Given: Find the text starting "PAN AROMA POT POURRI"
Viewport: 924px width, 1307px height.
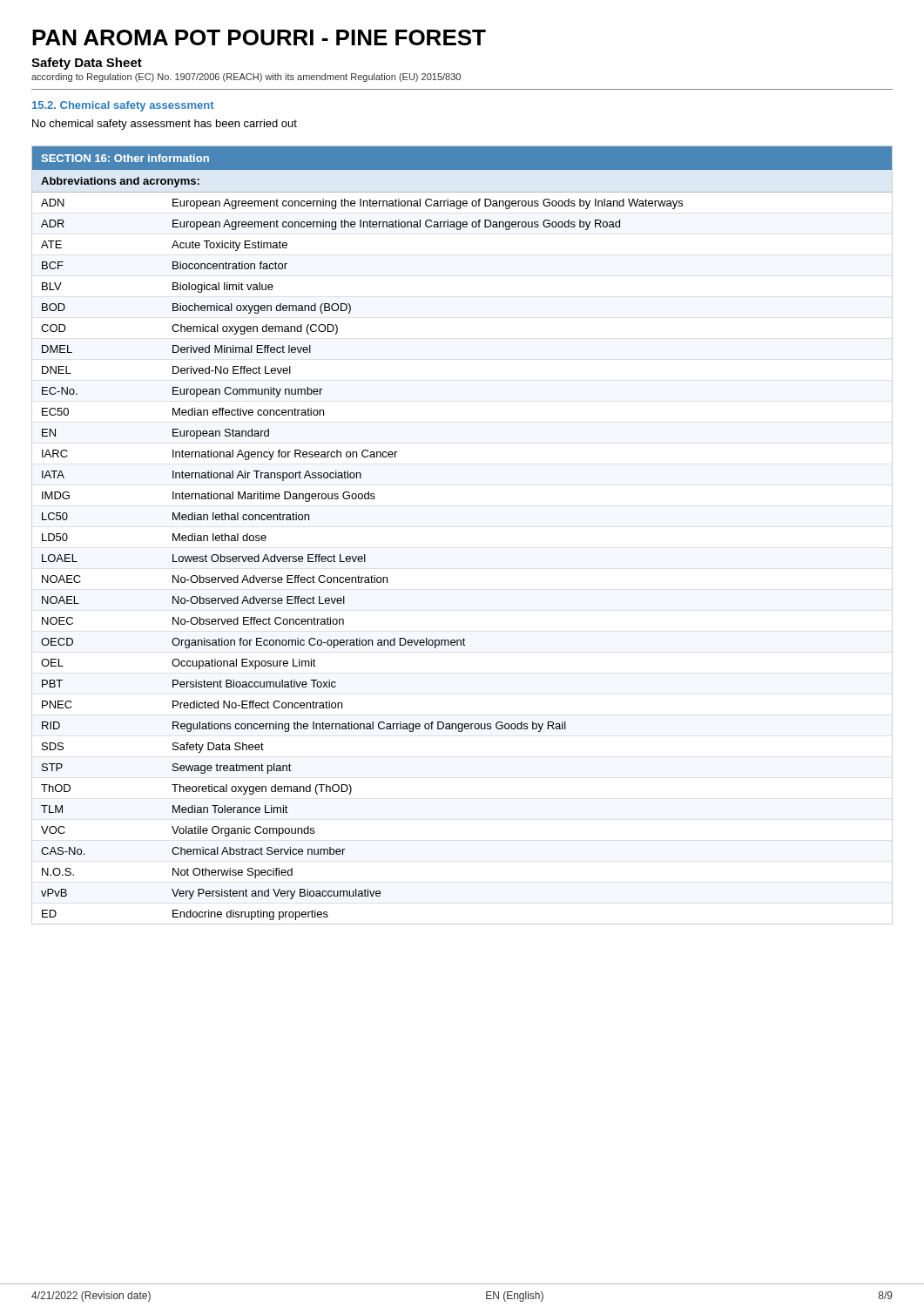Looking at the screenshot, I should [259, 38].
